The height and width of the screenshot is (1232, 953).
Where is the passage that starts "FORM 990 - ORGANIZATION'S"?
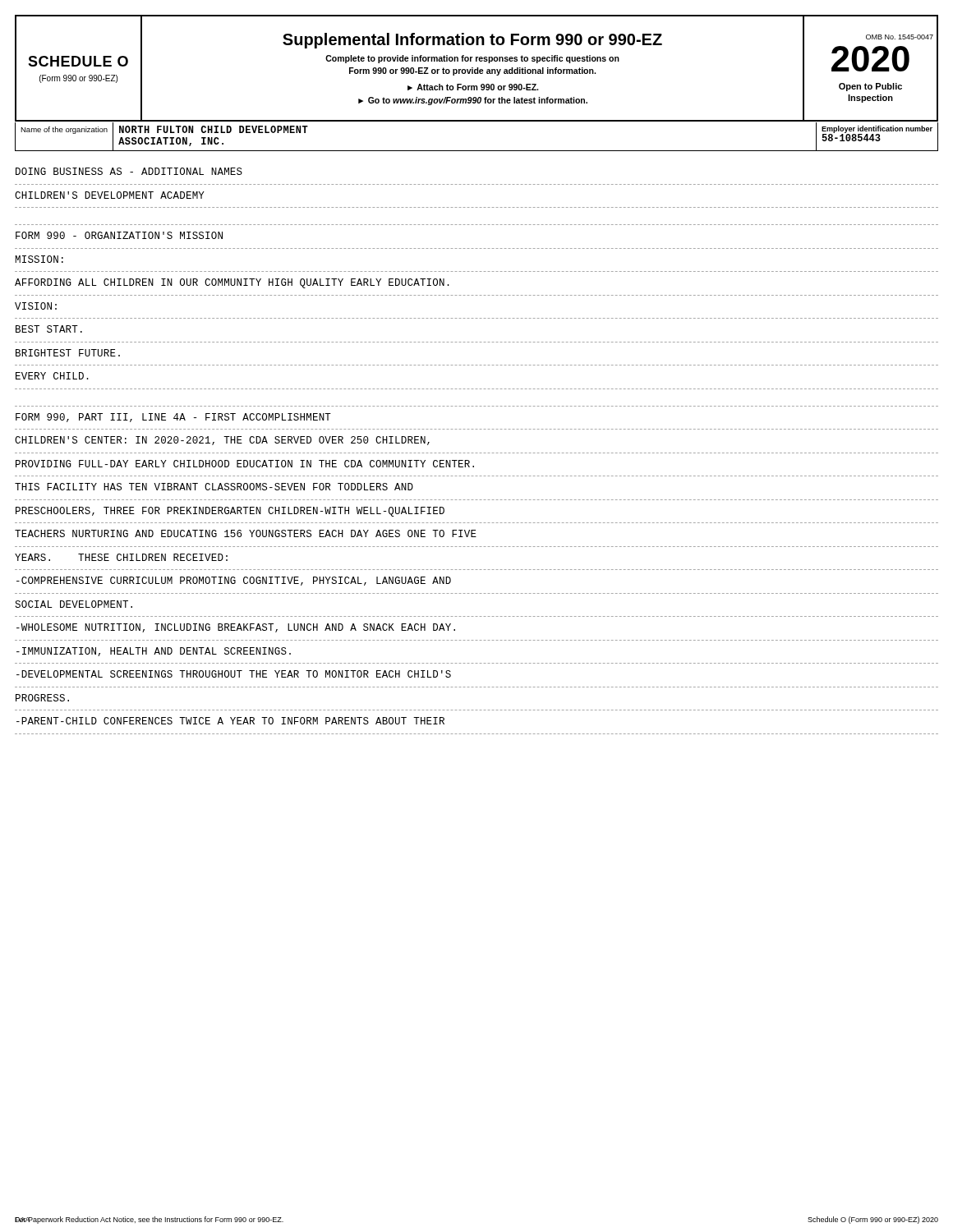click(x=119, y=237)
